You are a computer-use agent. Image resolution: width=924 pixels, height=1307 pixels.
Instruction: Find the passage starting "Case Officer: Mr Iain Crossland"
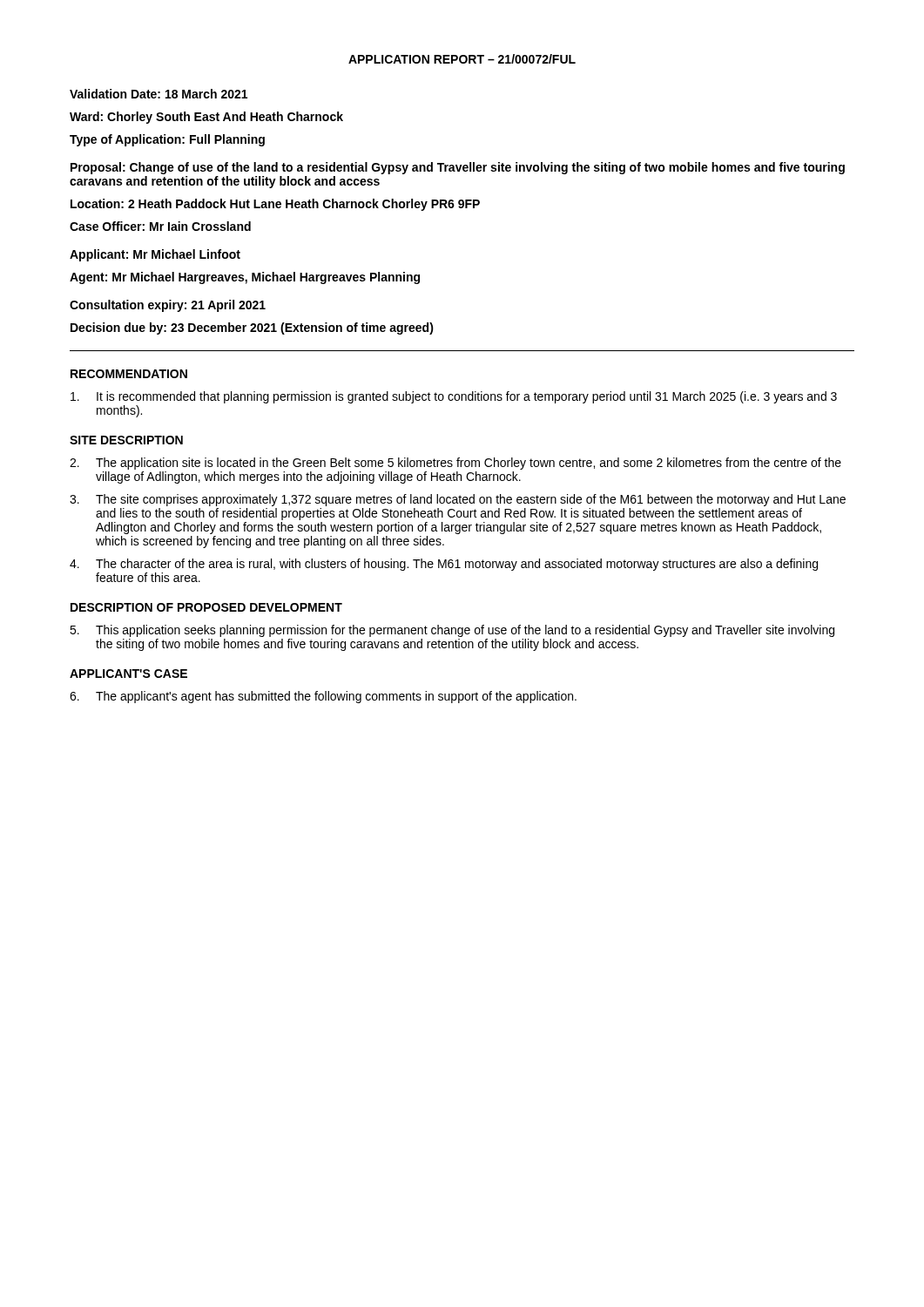point(160,227)
